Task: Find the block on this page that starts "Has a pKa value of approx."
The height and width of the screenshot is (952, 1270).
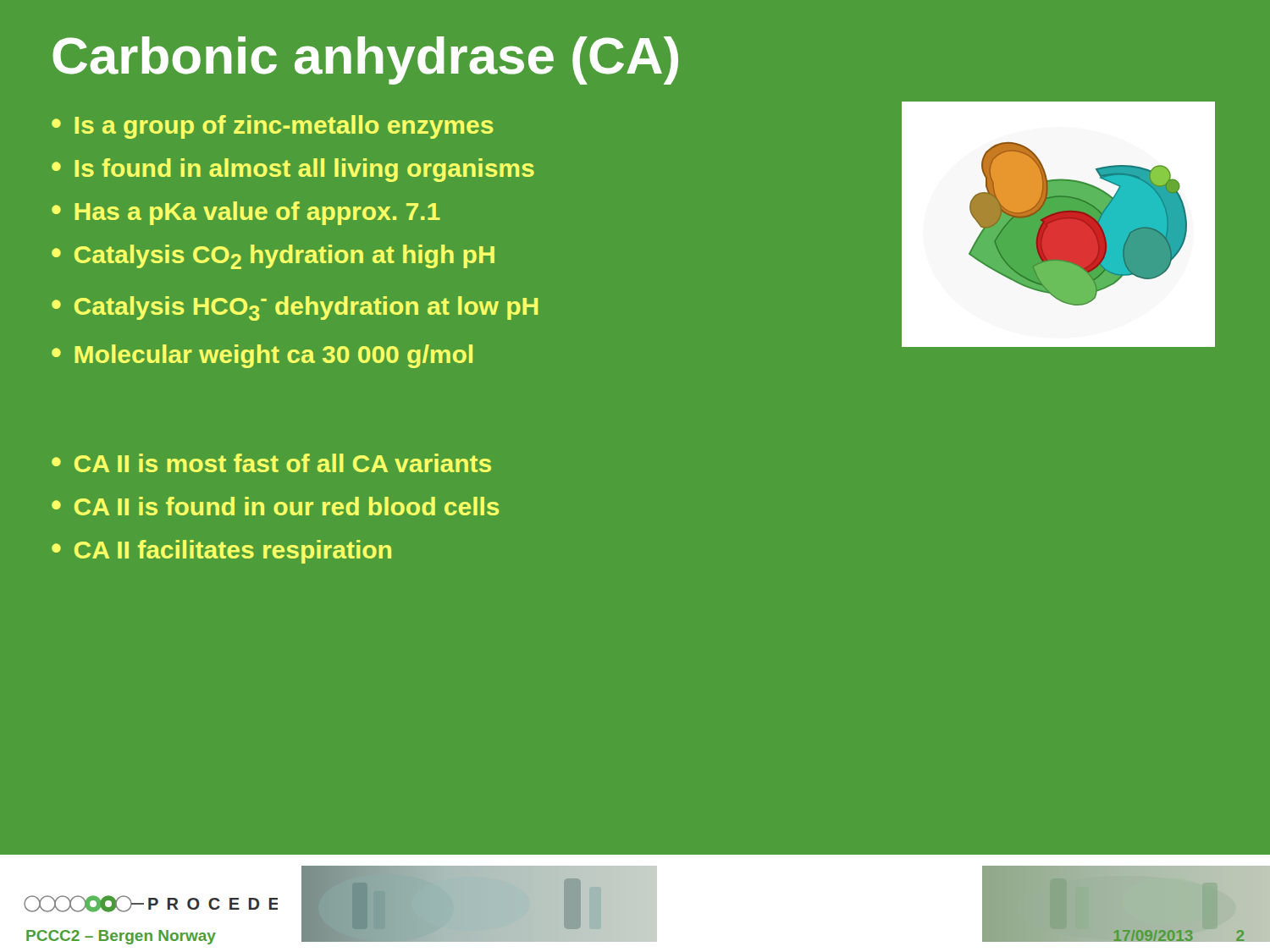Action: coord(246,213)
